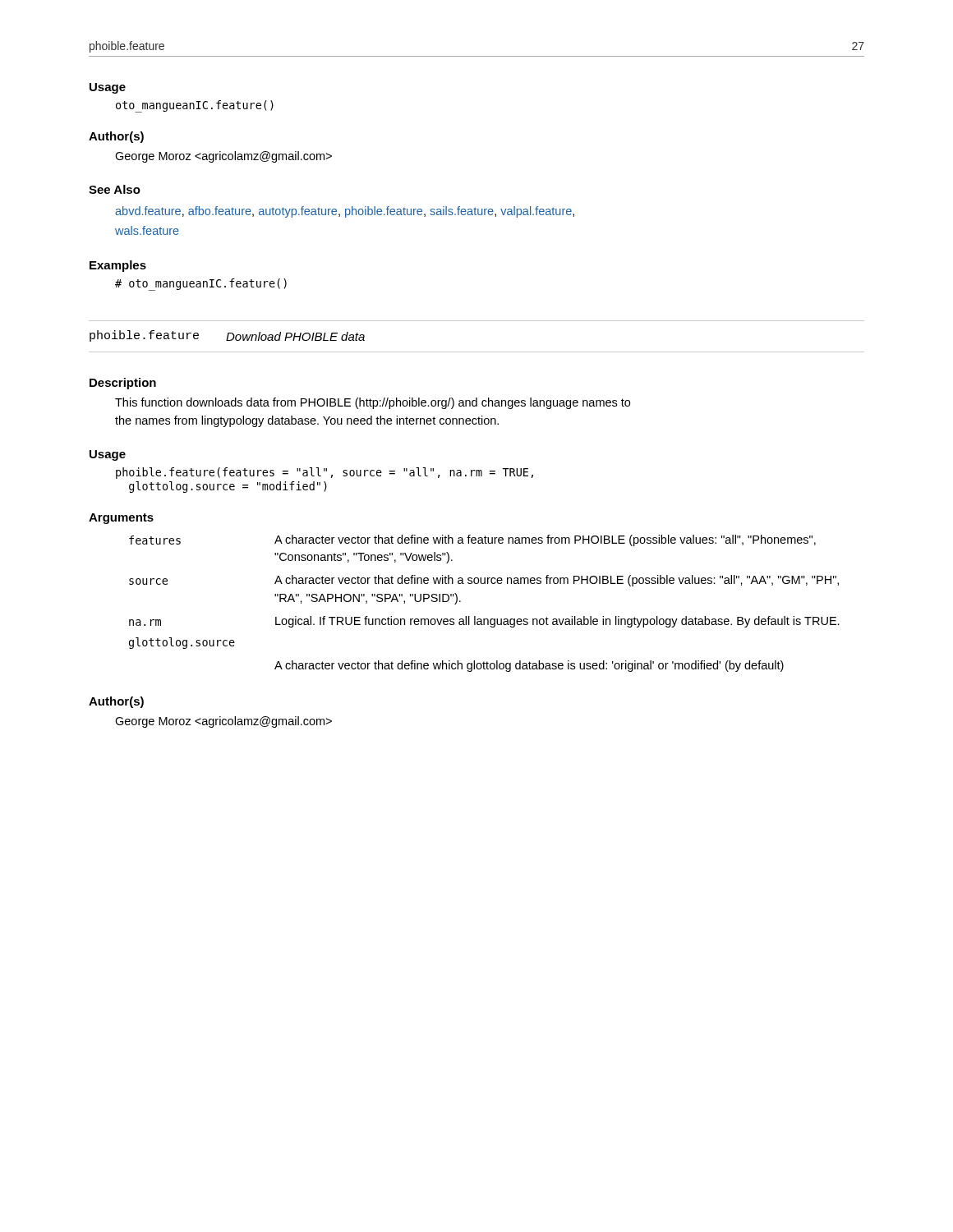Click on the table containing "A character vector that define"
Image resolution: width=953 pixels, height=1232 pixels.
[x=476, y=603]
